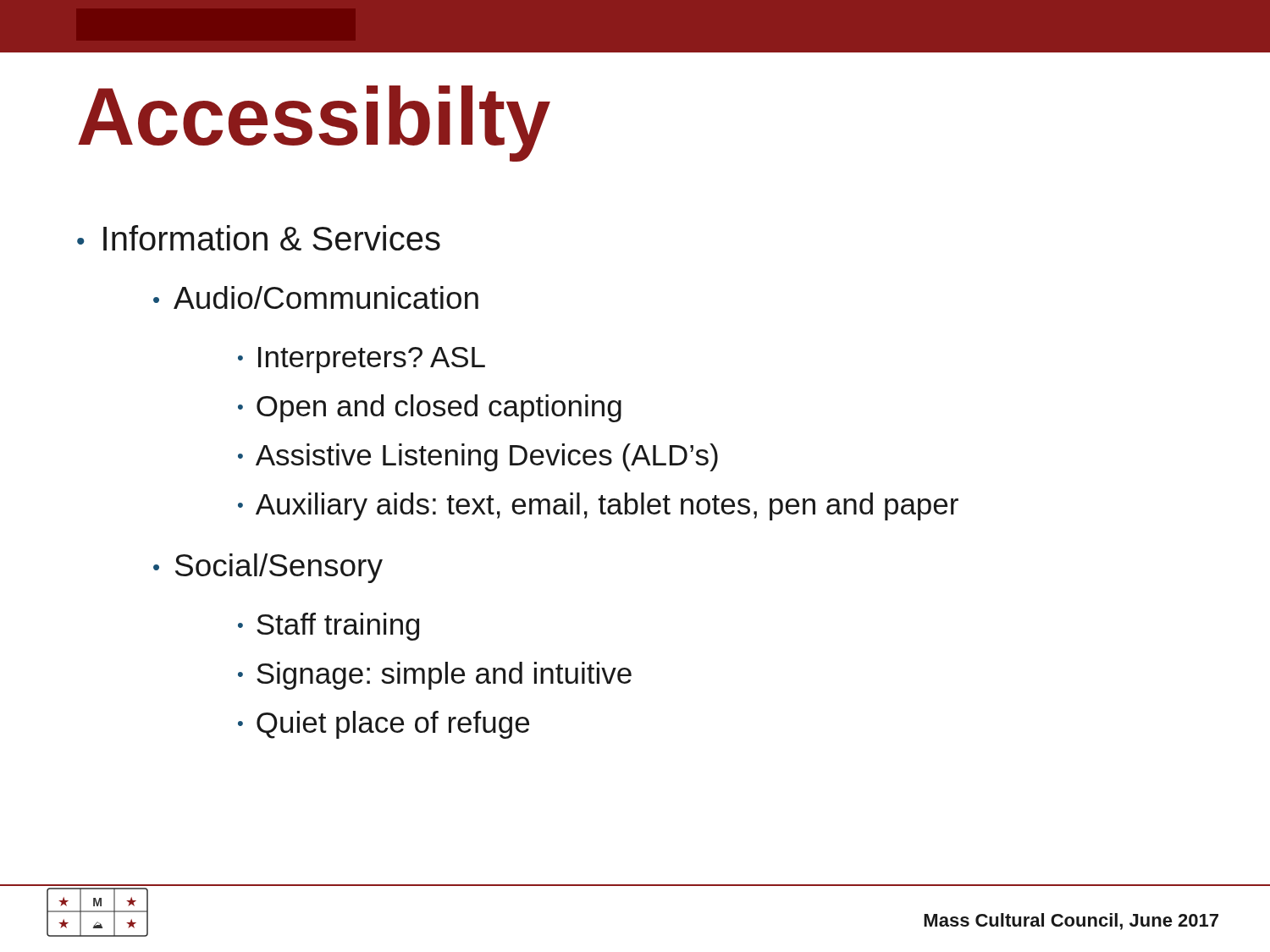This screenshot has width=1270, height=952.
Task: Select the block starting "• Quiet place of refuge"
Action: click(x=384, y=723)
